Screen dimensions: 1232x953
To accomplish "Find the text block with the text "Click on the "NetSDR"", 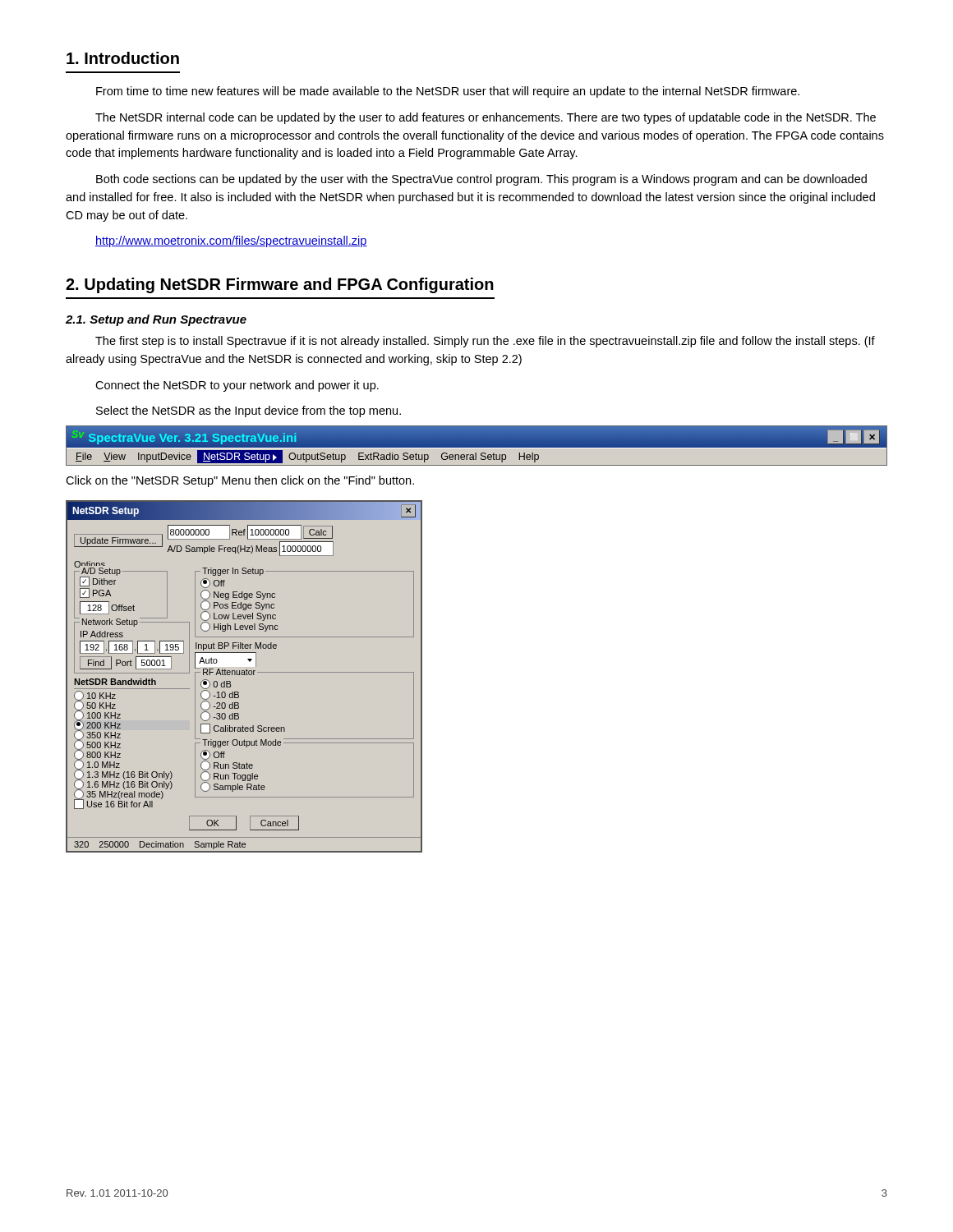I will click(240, 480).
